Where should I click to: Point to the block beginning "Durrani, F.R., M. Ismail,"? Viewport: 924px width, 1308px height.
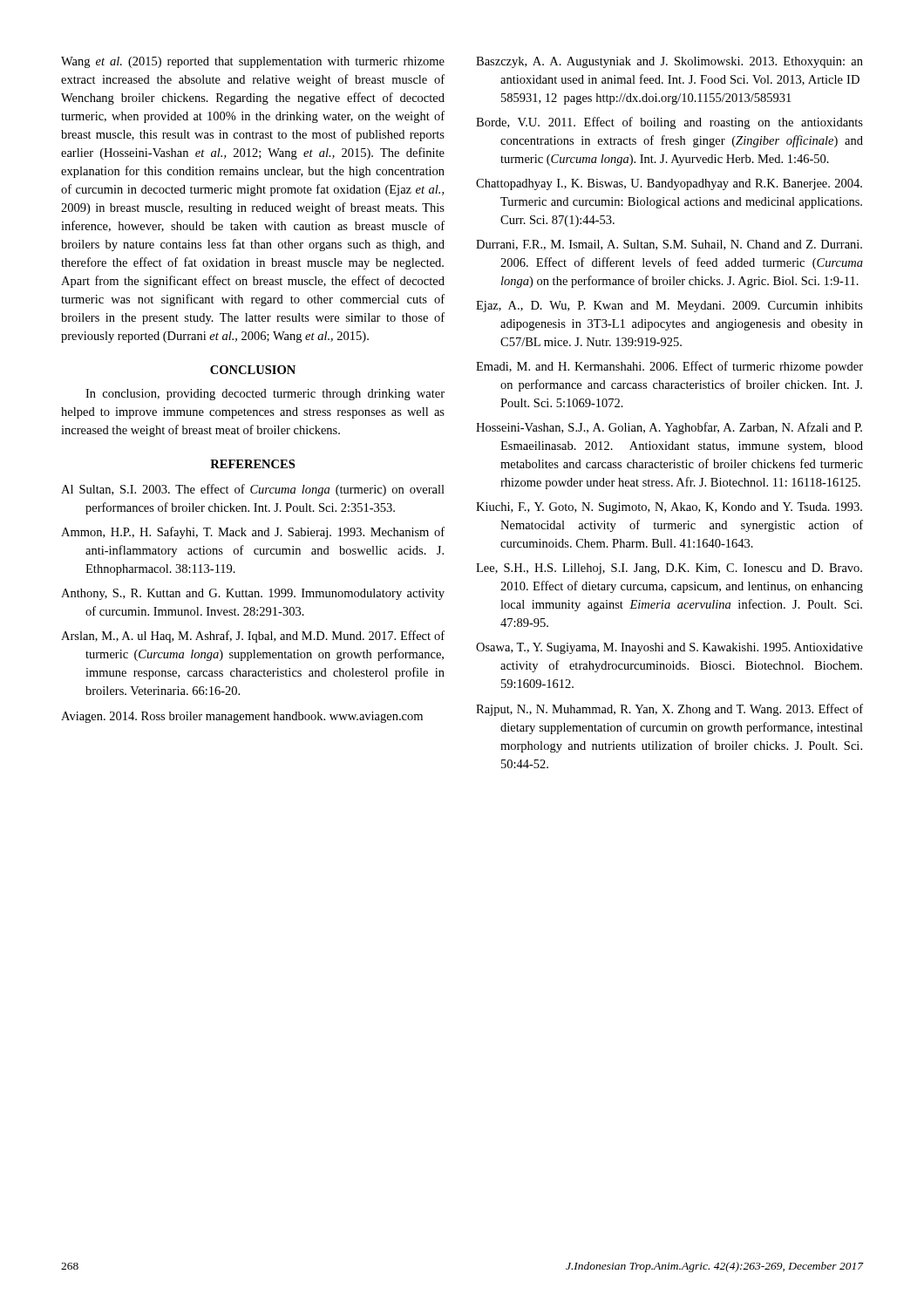669,263
